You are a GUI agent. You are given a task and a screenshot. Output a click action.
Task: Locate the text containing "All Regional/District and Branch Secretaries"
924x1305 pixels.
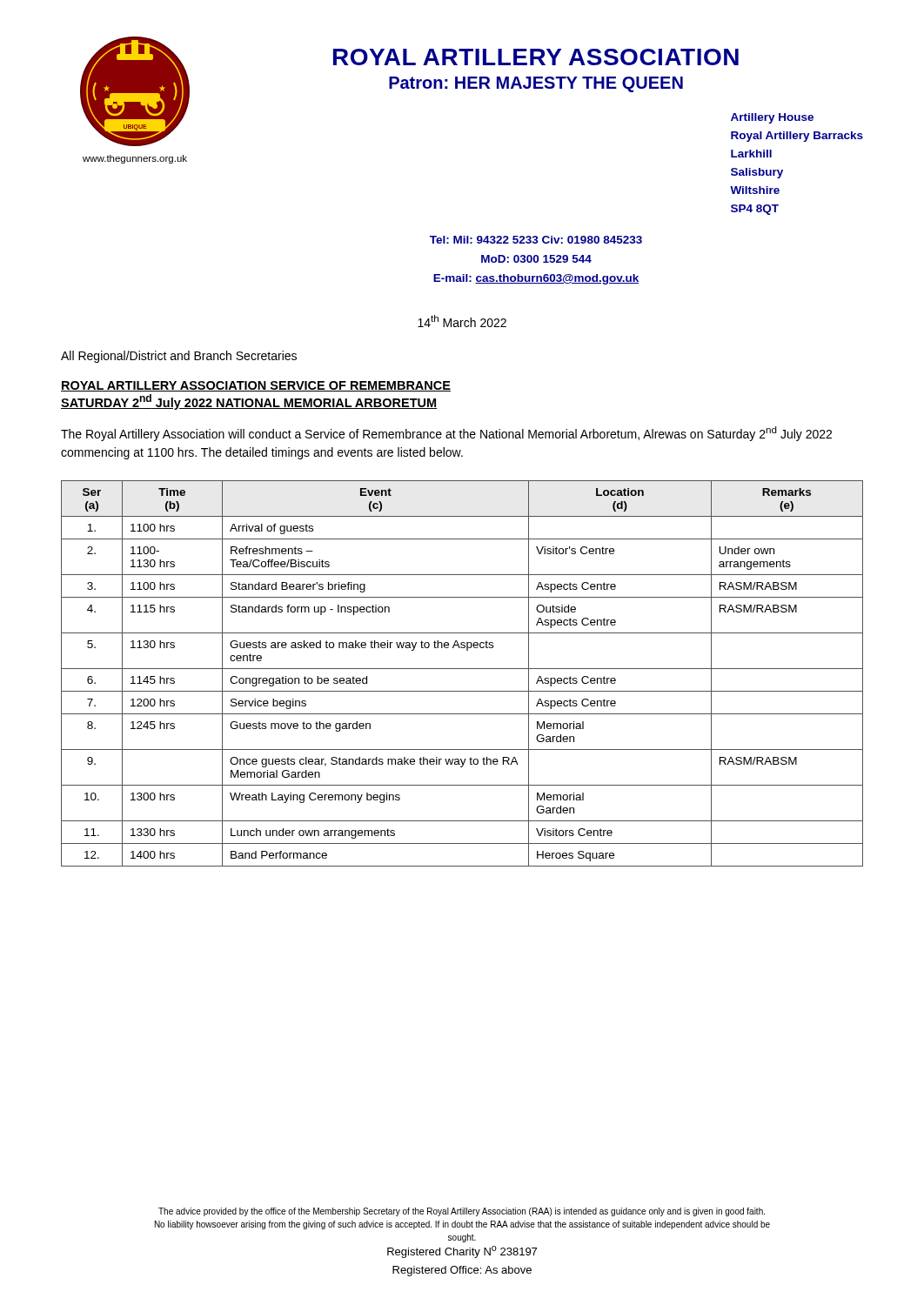pos(179,356)
